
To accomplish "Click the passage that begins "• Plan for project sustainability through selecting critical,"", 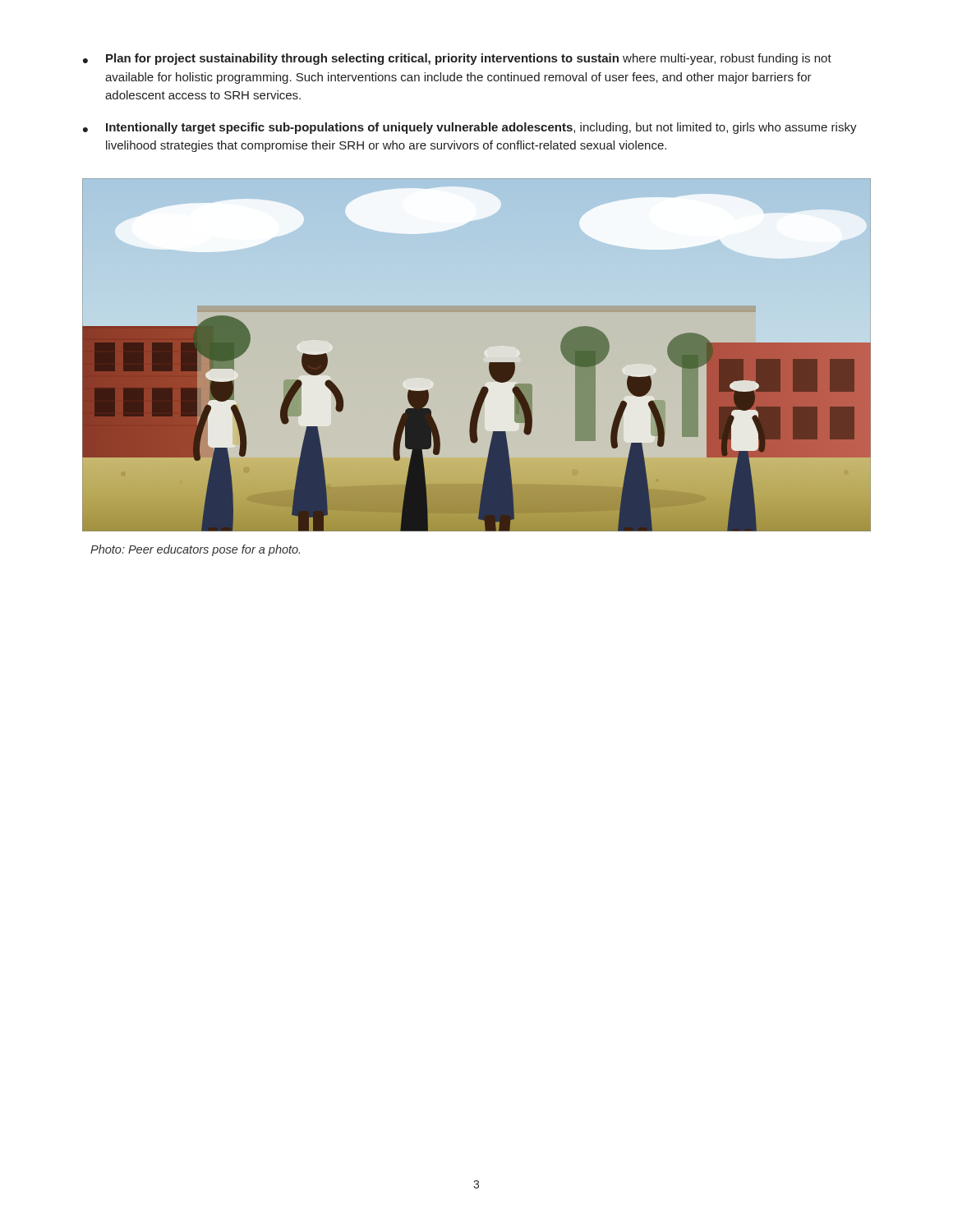I will pyautogui.click(x=476, y=77).
